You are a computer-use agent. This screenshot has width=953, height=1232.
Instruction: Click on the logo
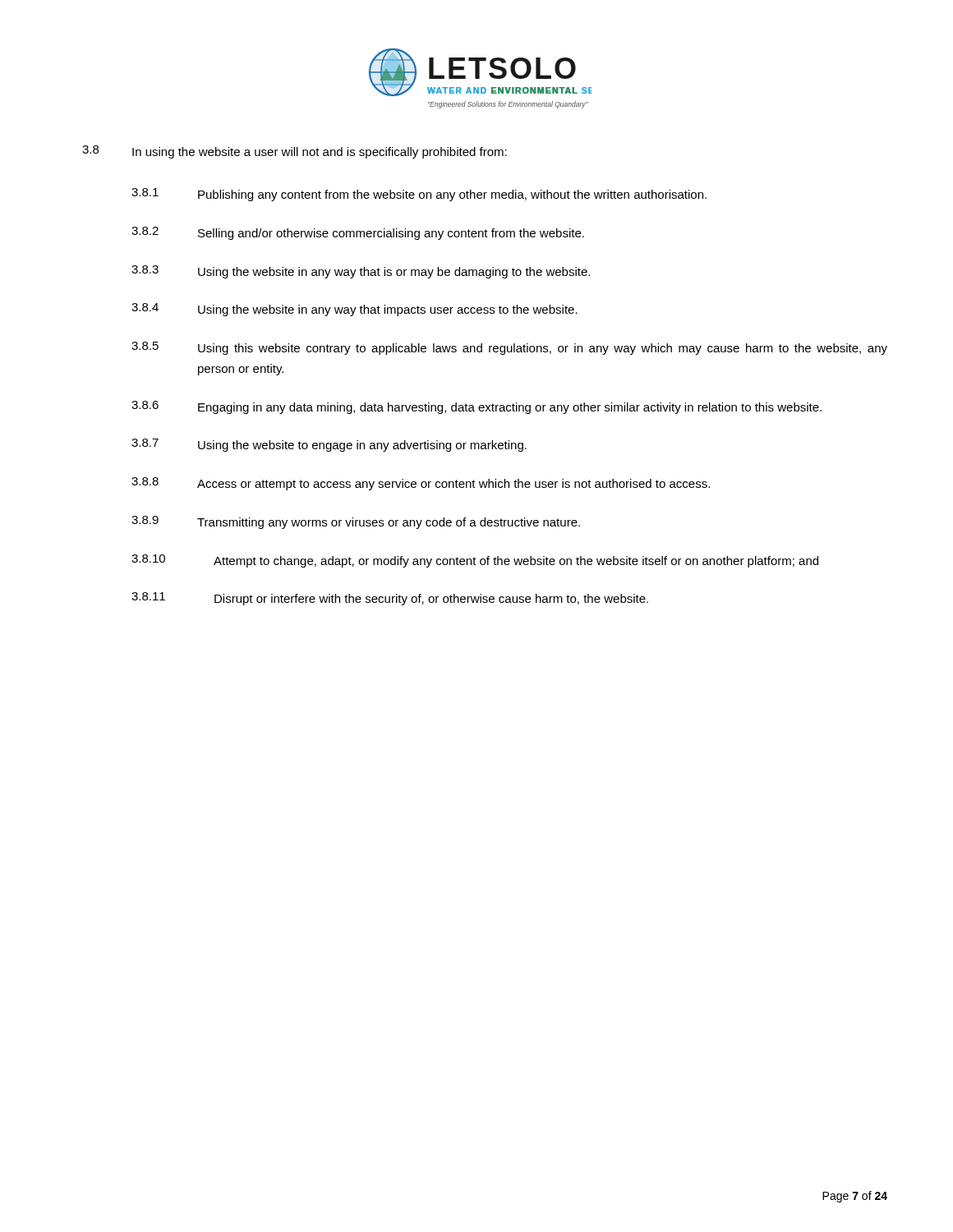(x=476, y=71)
